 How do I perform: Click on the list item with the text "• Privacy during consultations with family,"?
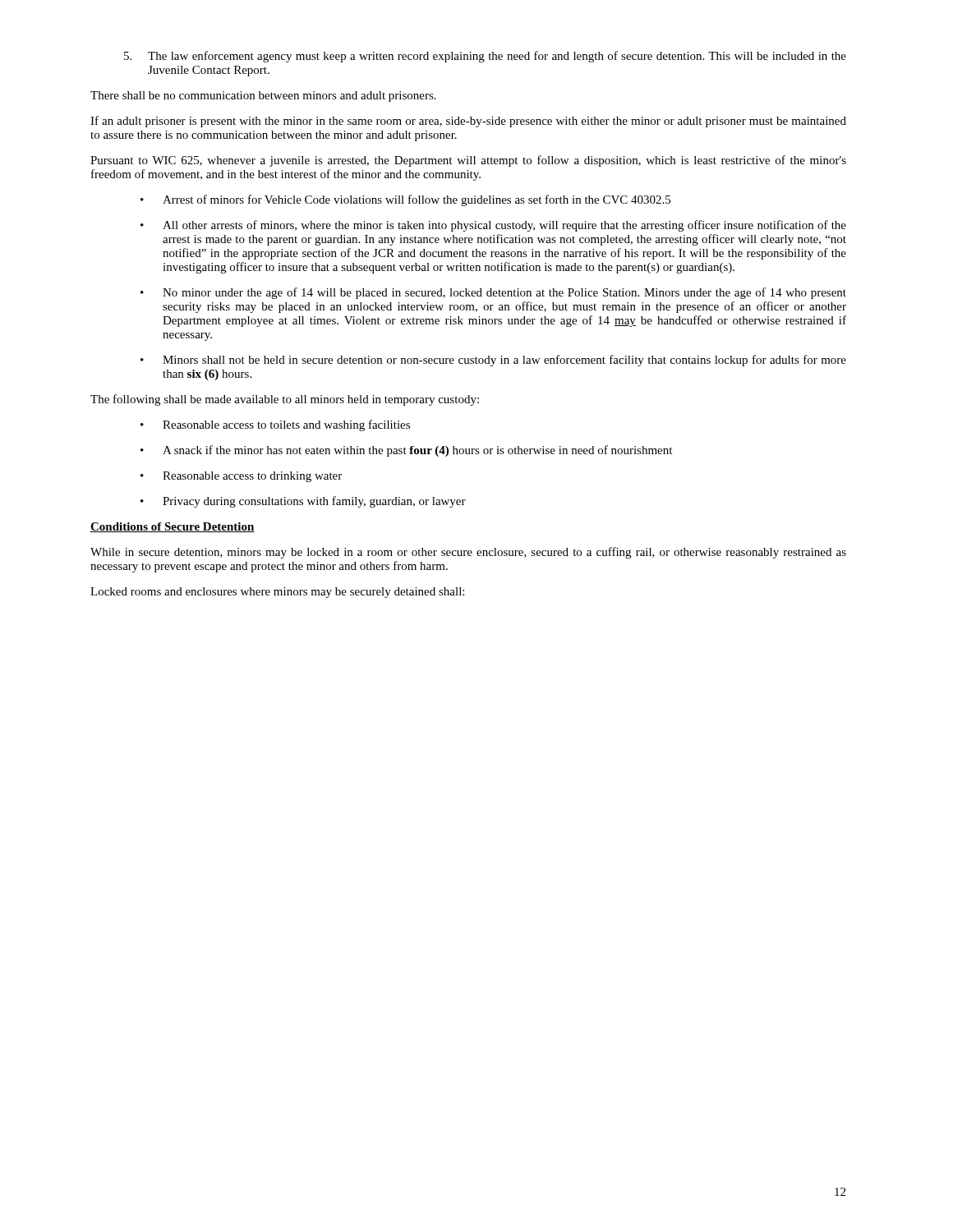click(x=303, y=502)
